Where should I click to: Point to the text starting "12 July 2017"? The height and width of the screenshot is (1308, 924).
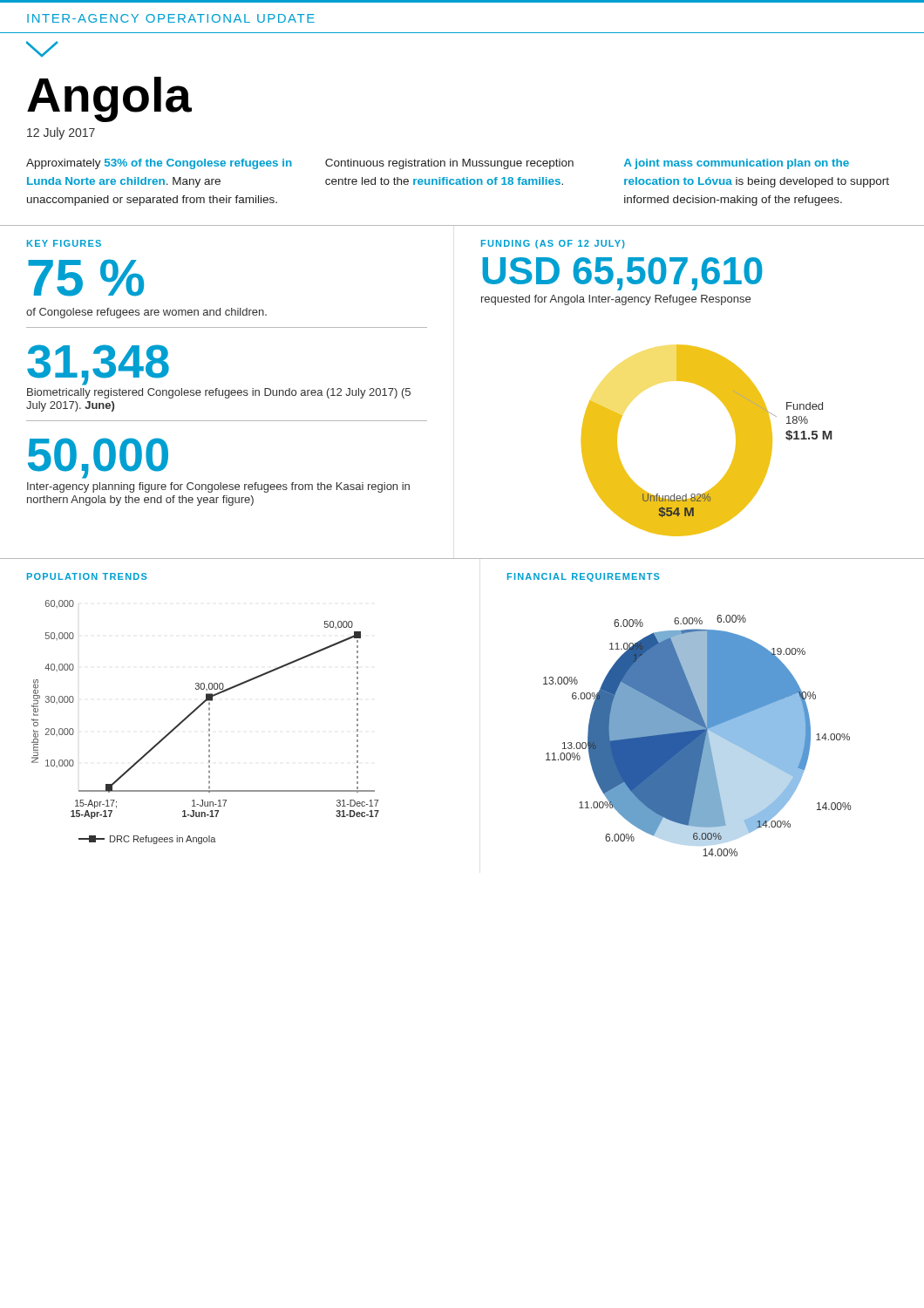(x=61, y=133)
